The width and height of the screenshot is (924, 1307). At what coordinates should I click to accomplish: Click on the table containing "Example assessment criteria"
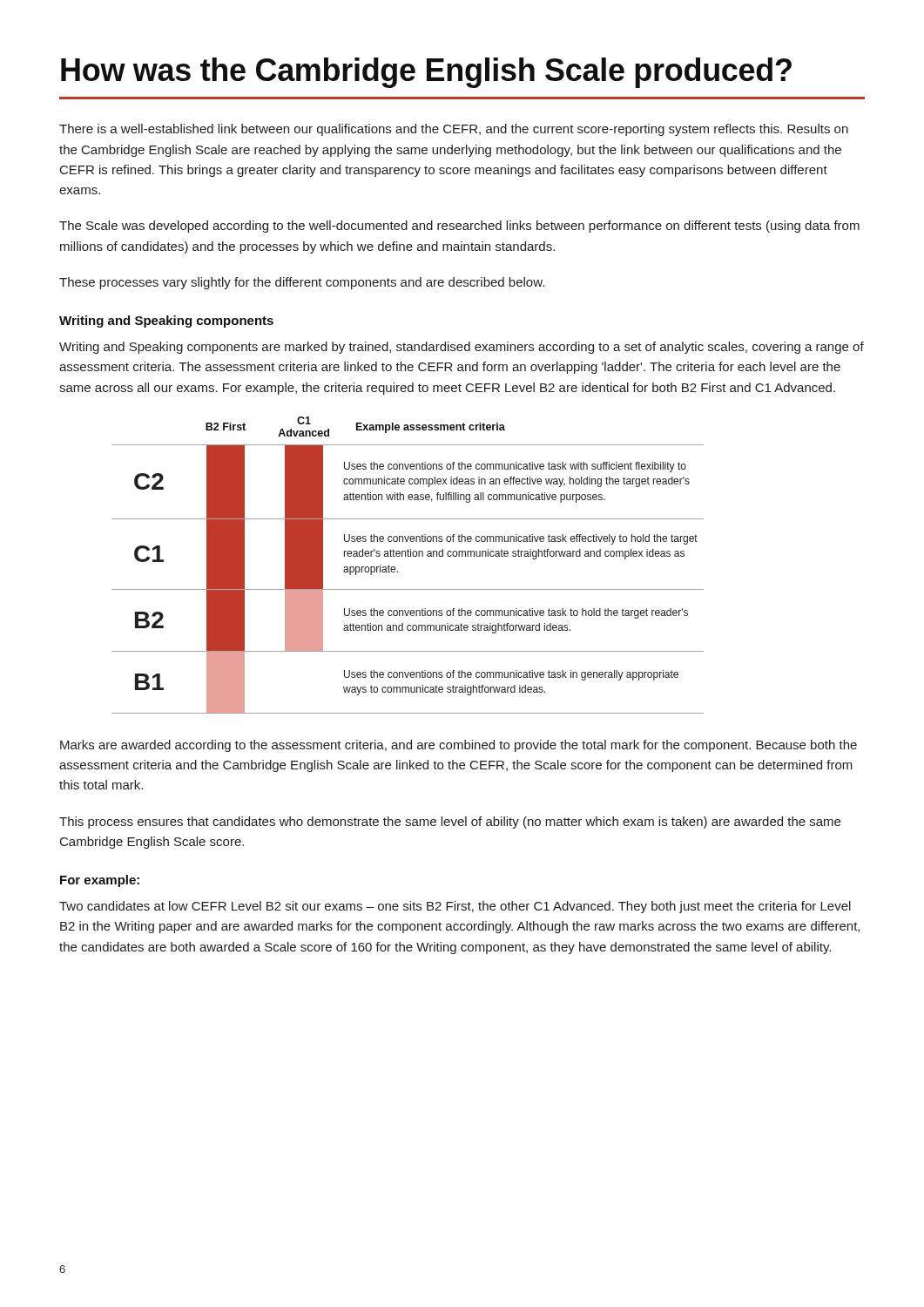pos(462,564)
